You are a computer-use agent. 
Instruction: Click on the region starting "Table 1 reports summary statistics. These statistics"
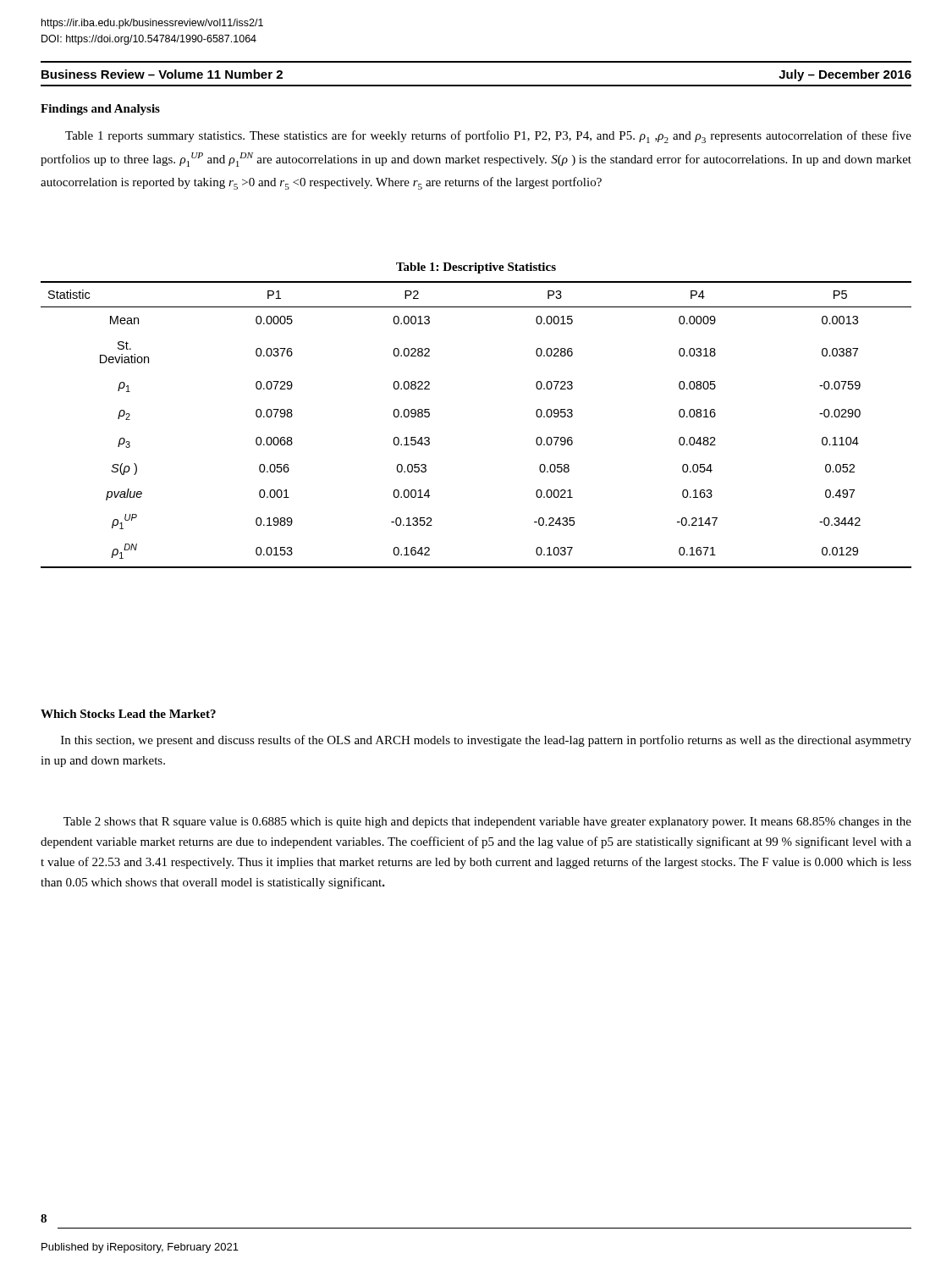476,160
